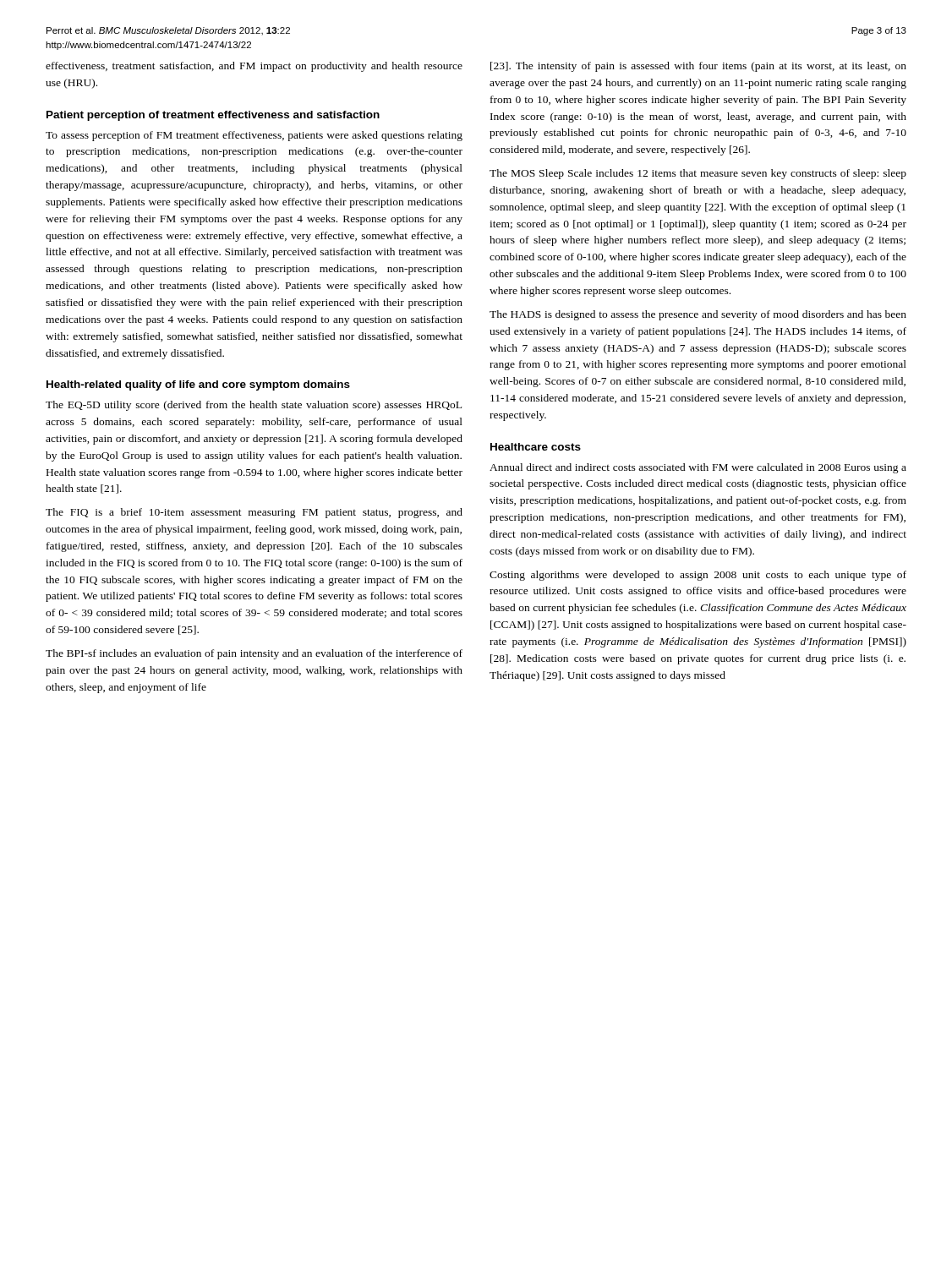Locate the passage starting "effectiveness, treatment satisfaction,"
The width and height of the screenshot is (952, 1268).
click(x=254, y=74)
